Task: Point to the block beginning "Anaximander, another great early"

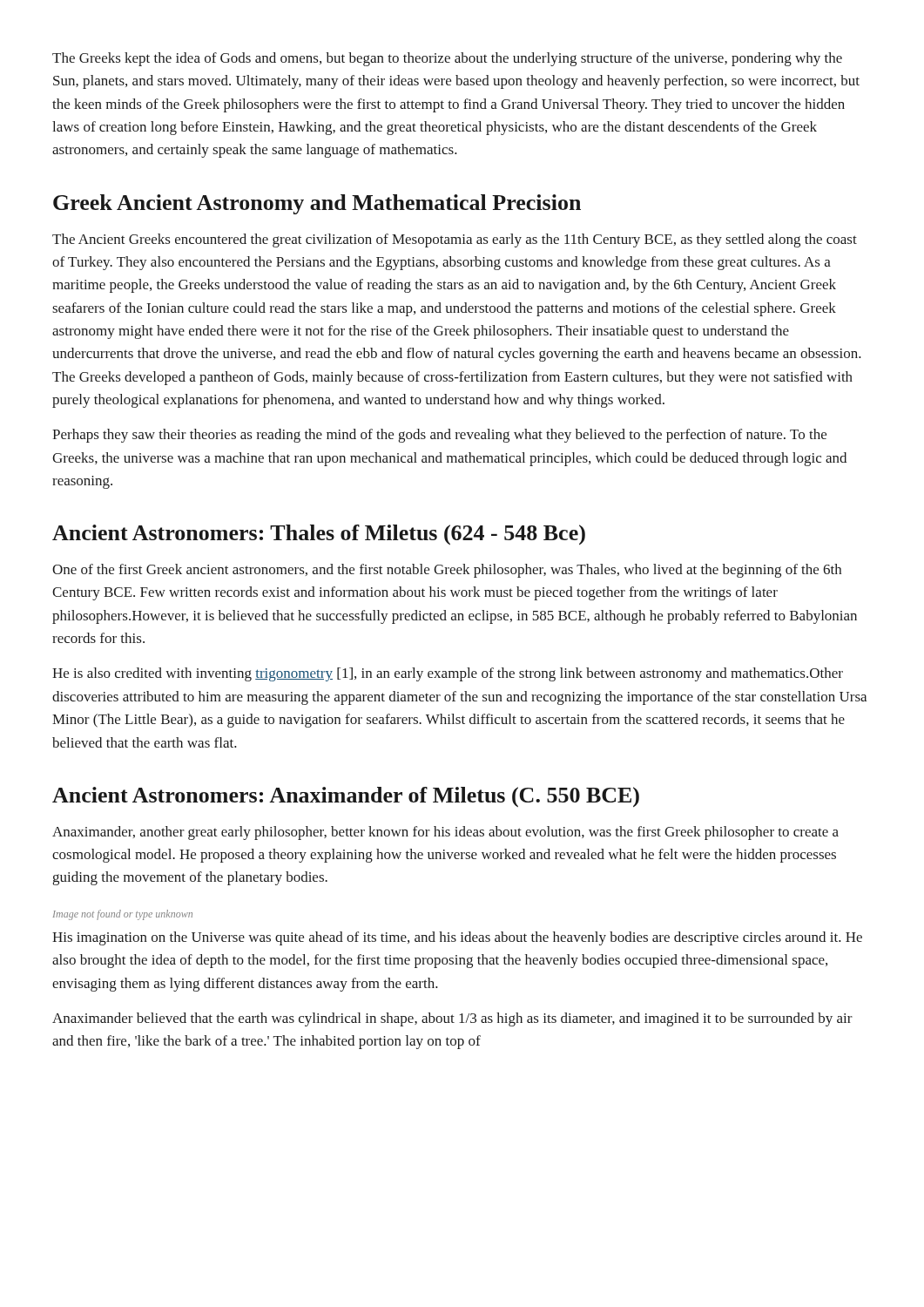Action: click(462, 855)
